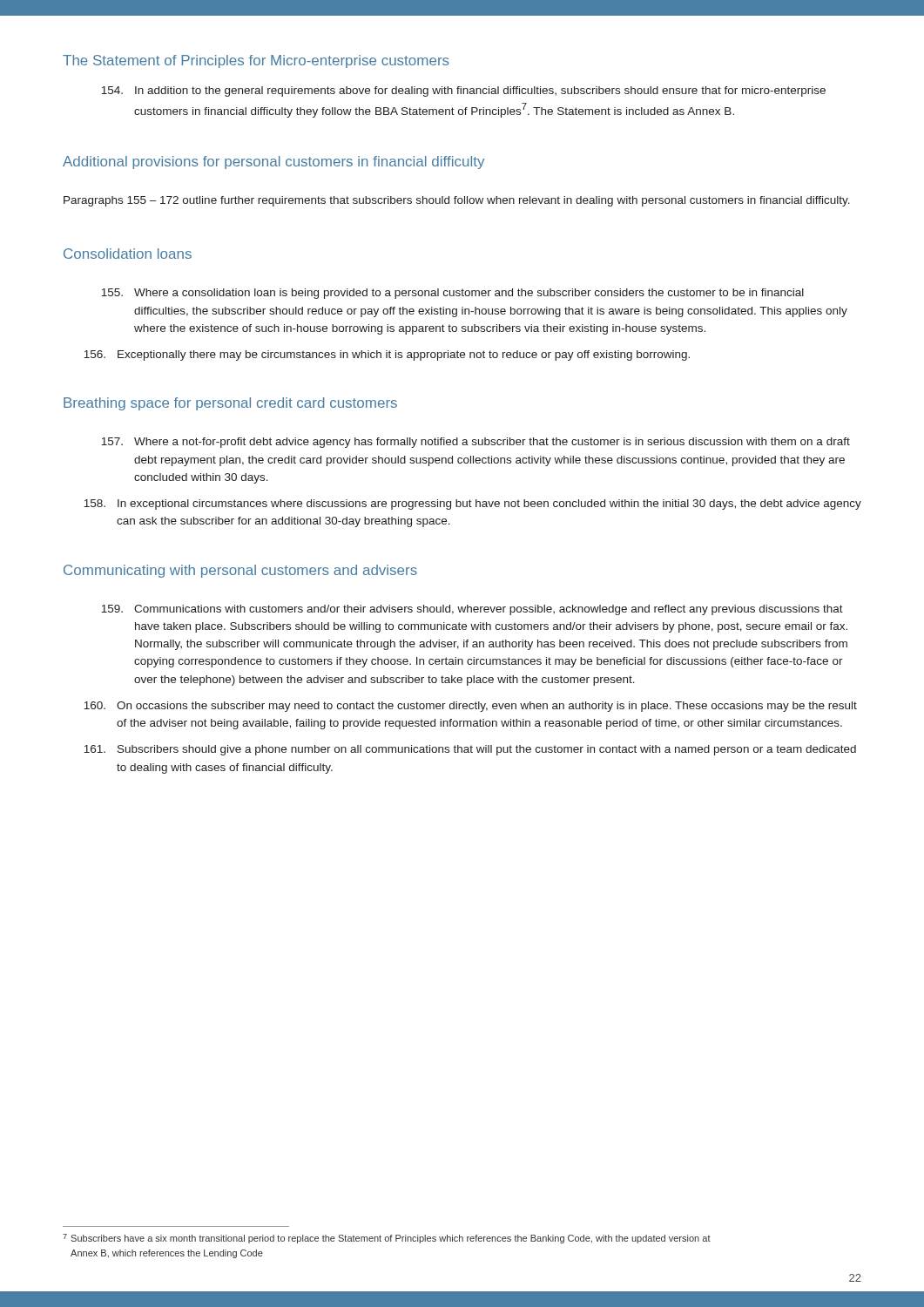Viewport: 924px width, 1307px height.
Task: Click the passage that begins "161. Subscribers should give a phone"
Action: pyautogui.click(x=462, y=758)
